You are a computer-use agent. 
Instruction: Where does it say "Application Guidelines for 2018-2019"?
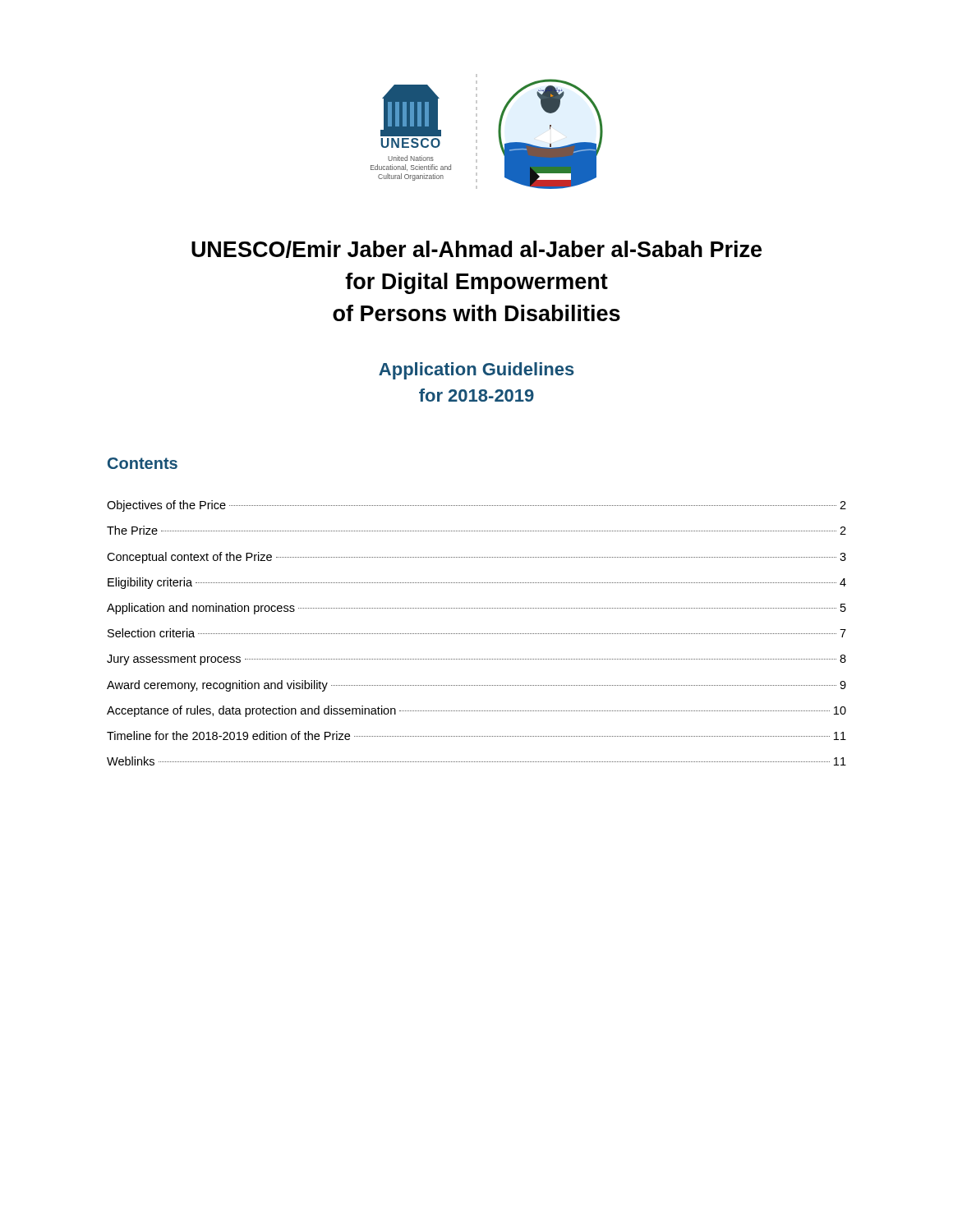476,383
